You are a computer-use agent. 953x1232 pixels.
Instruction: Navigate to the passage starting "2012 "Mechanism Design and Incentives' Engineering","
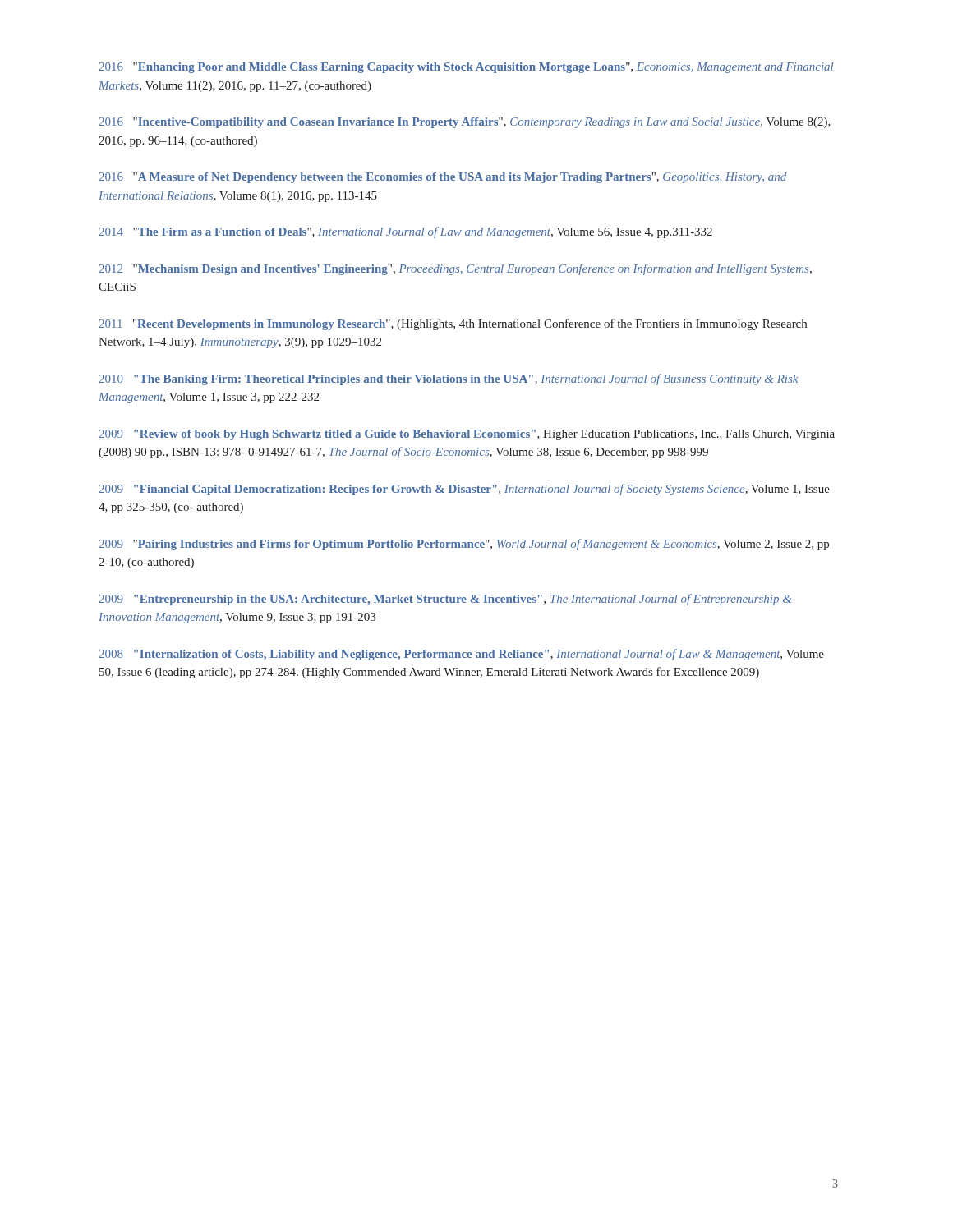click(455, 277)
